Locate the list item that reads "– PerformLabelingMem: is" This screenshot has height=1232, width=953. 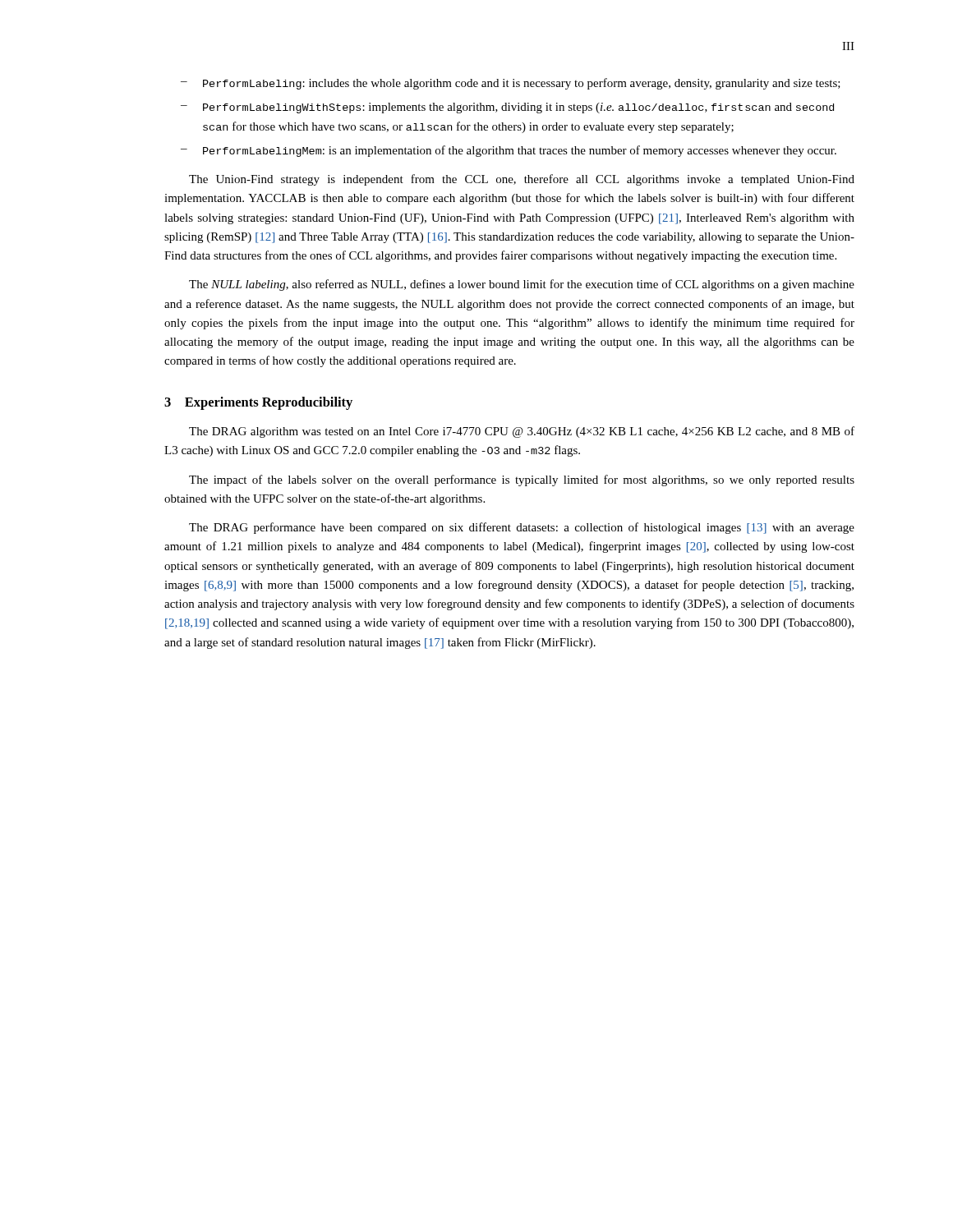[x=518, y=151]
